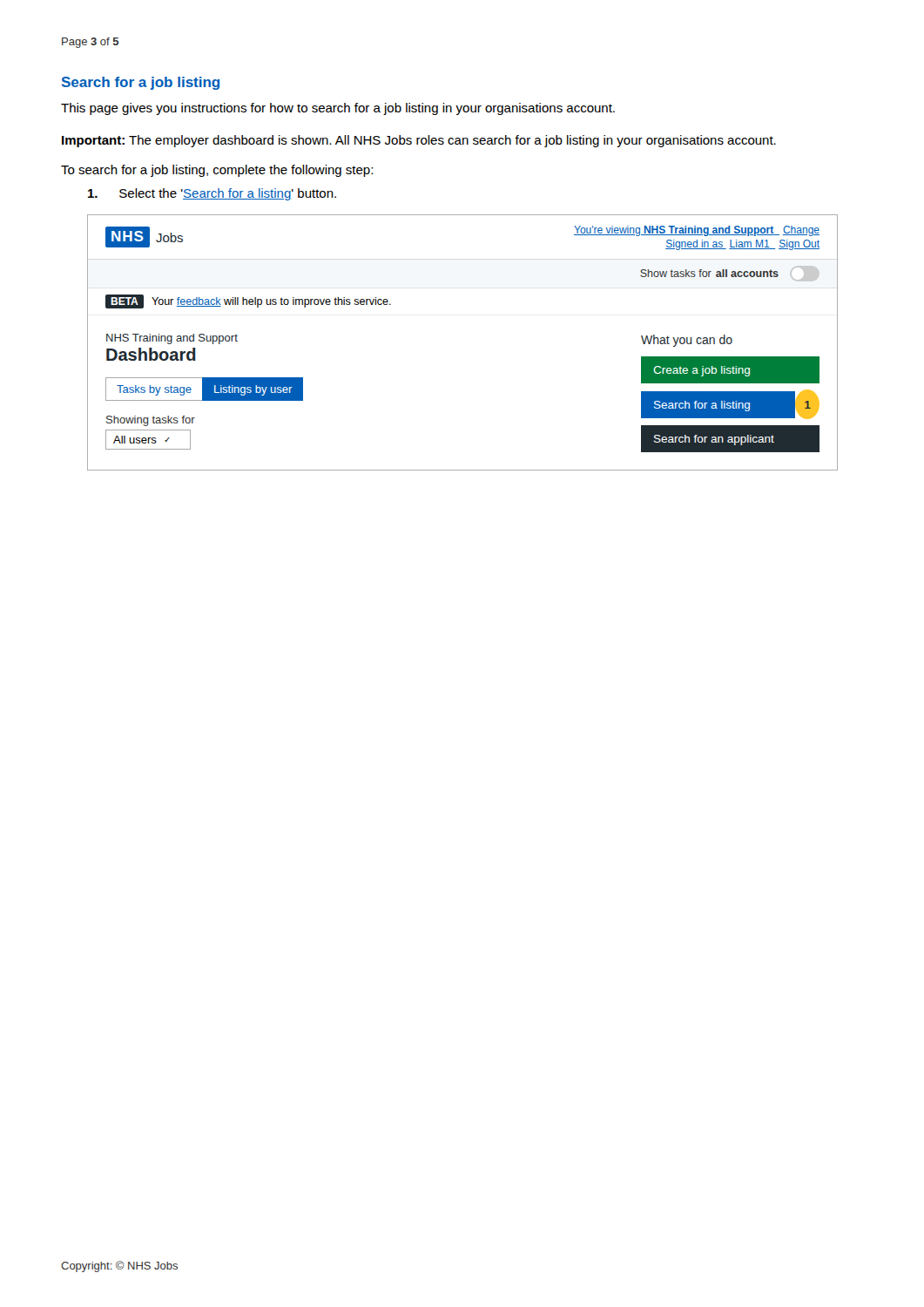This screenshot has height=1307, width=924.
Task: Locate the block starting "To search for a job listing, complete the"
Action: tap(217, 169)
